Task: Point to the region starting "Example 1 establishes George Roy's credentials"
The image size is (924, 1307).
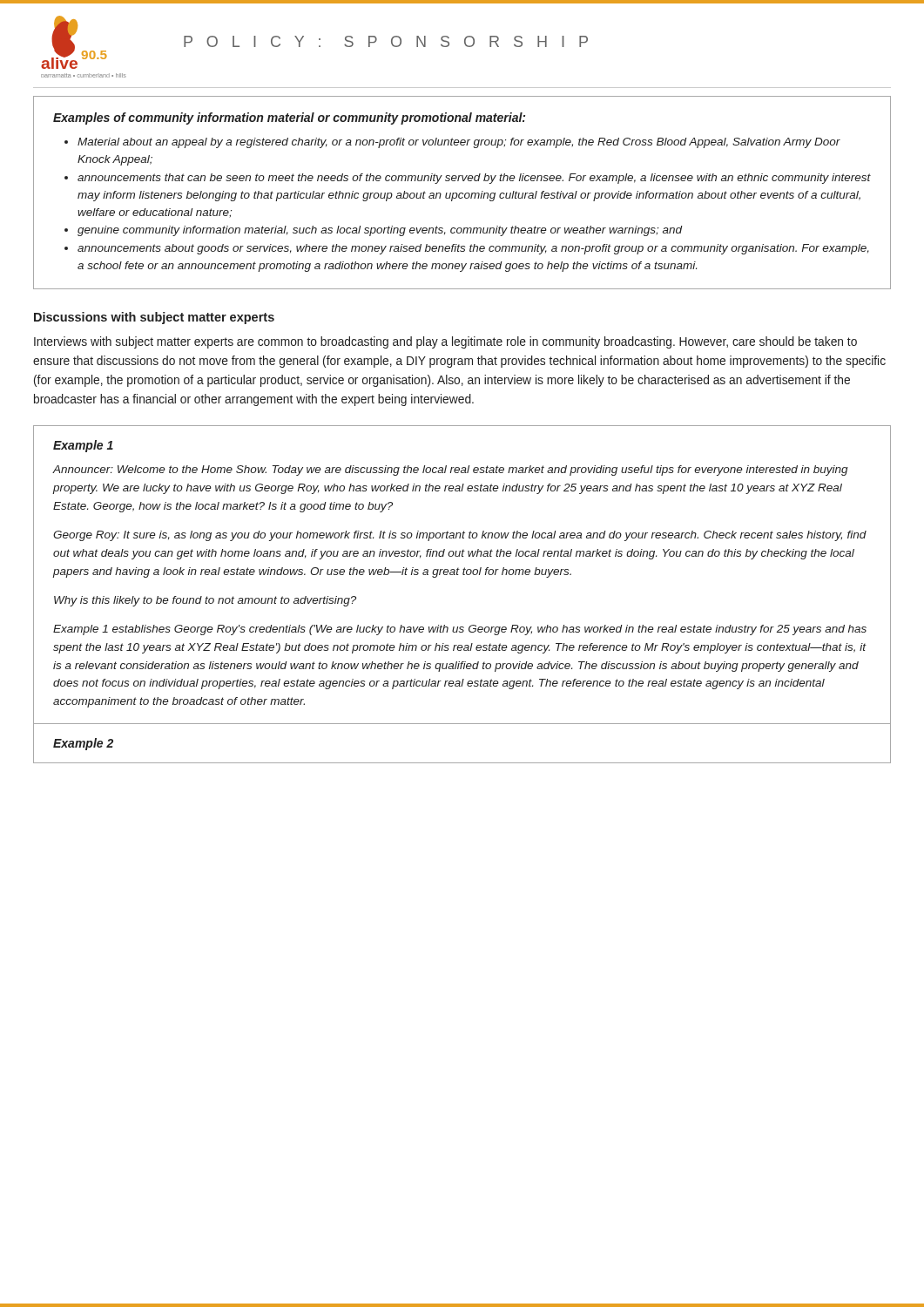Action: coord(460,665)
